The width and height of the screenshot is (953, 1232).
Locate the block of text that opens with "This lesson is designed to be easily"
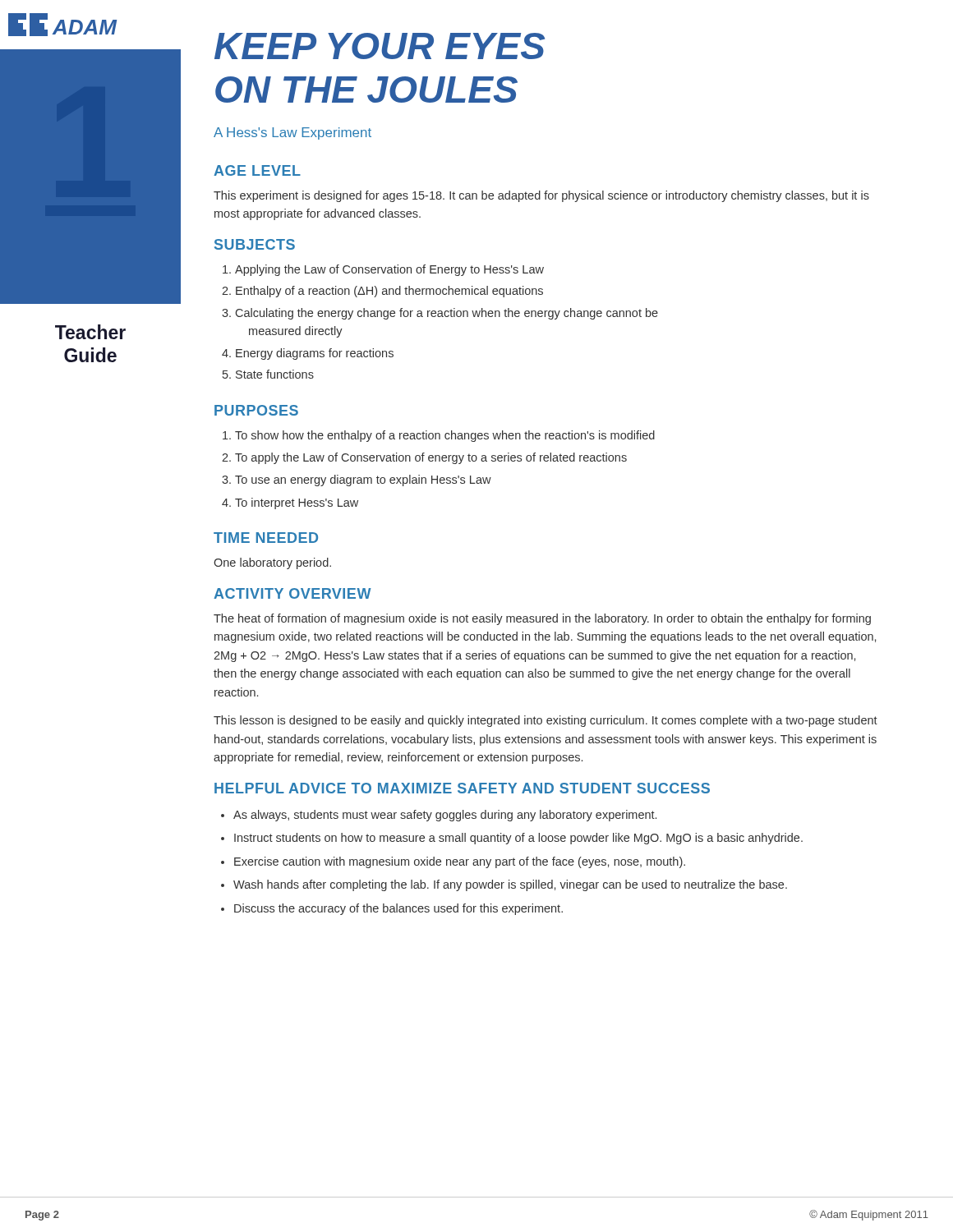pyautogui.click(x=545, y=739)
